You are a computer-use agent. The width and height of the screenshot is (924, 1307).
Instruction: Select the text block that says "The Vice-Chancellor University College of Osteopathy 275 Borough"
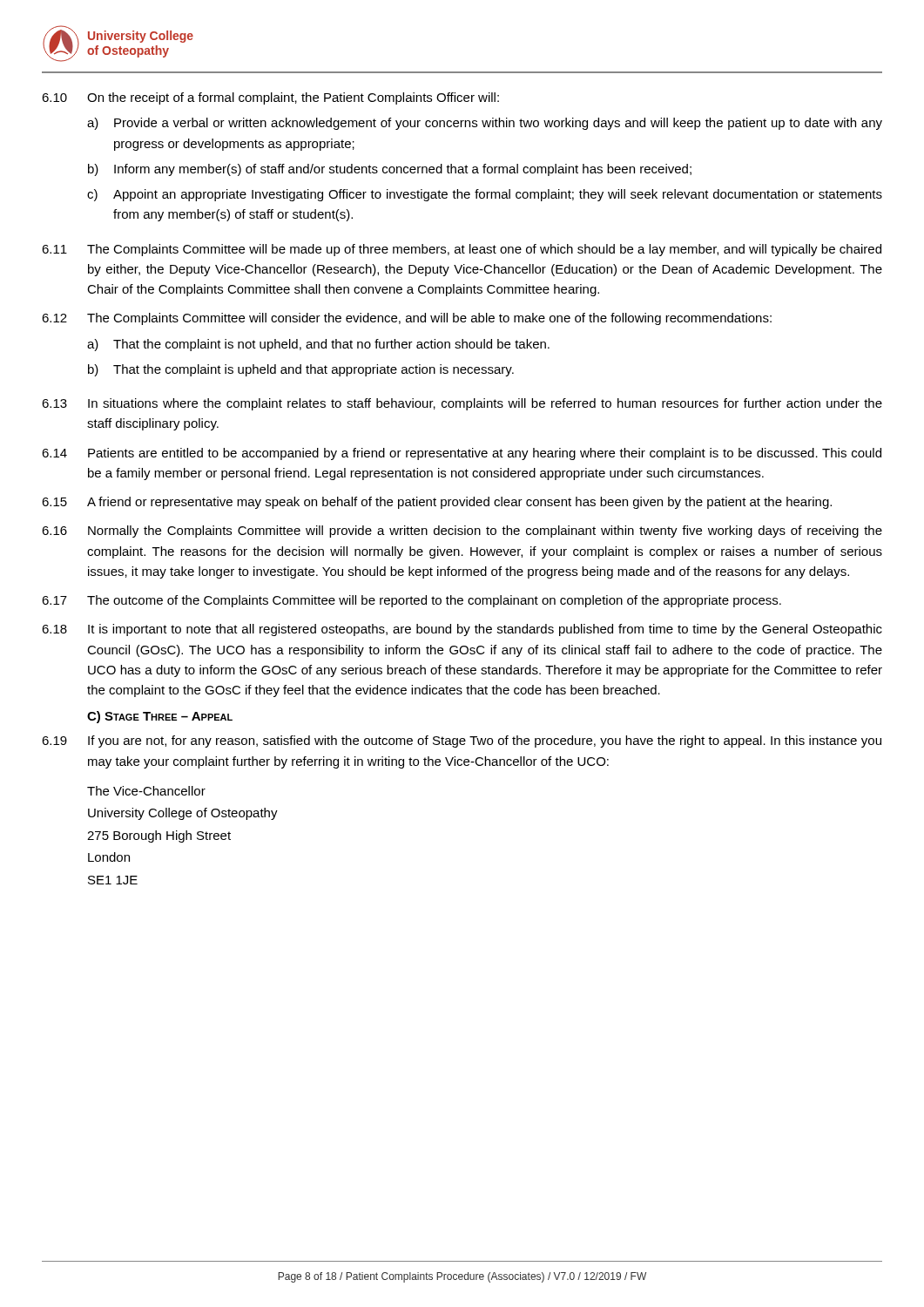(146, 791)
